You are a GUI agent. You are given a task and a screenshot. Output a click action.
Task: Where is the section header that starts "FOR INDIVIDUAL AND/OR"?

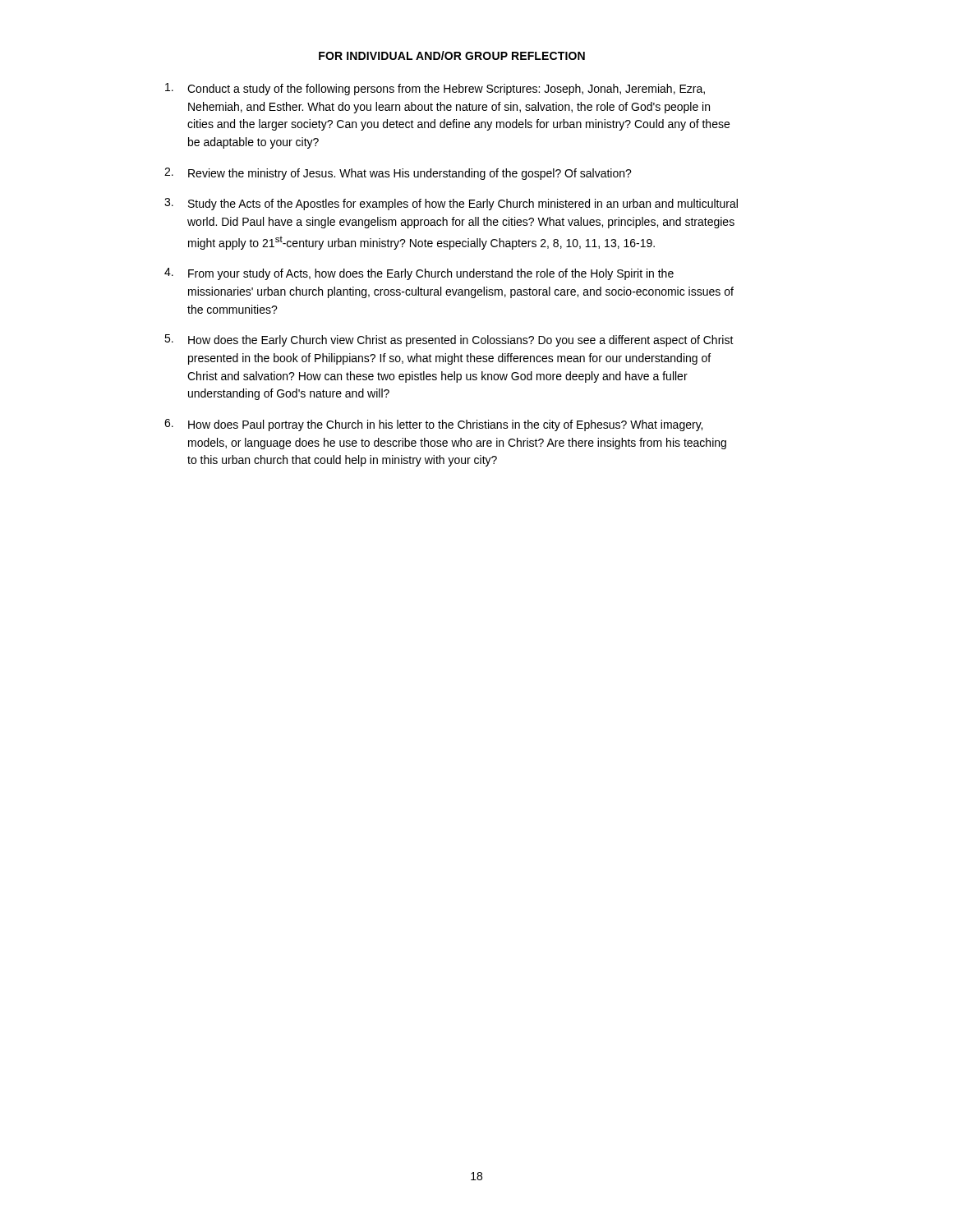[x=452, y=56]
